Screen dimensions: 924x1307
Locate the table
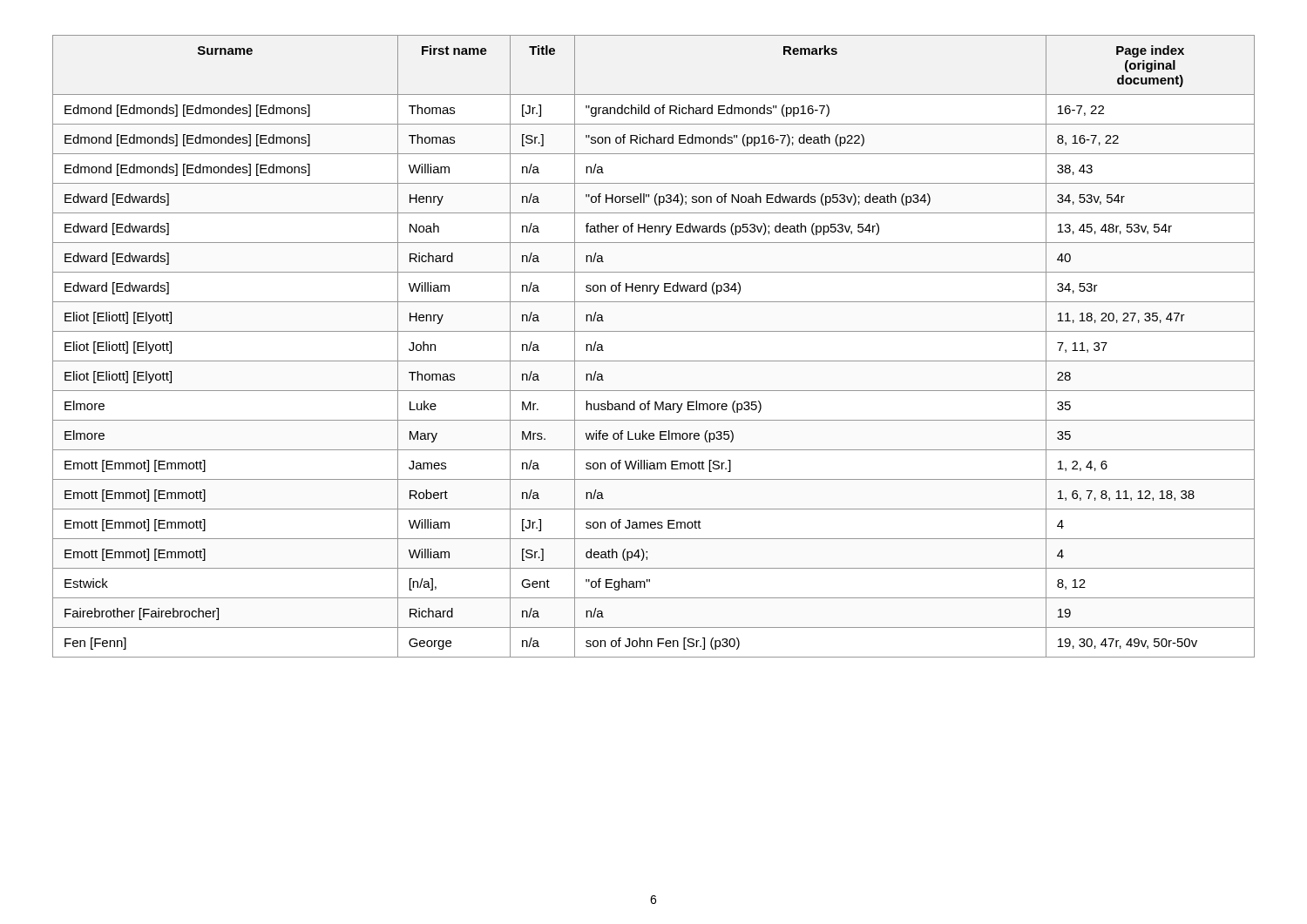click(654, 346)
